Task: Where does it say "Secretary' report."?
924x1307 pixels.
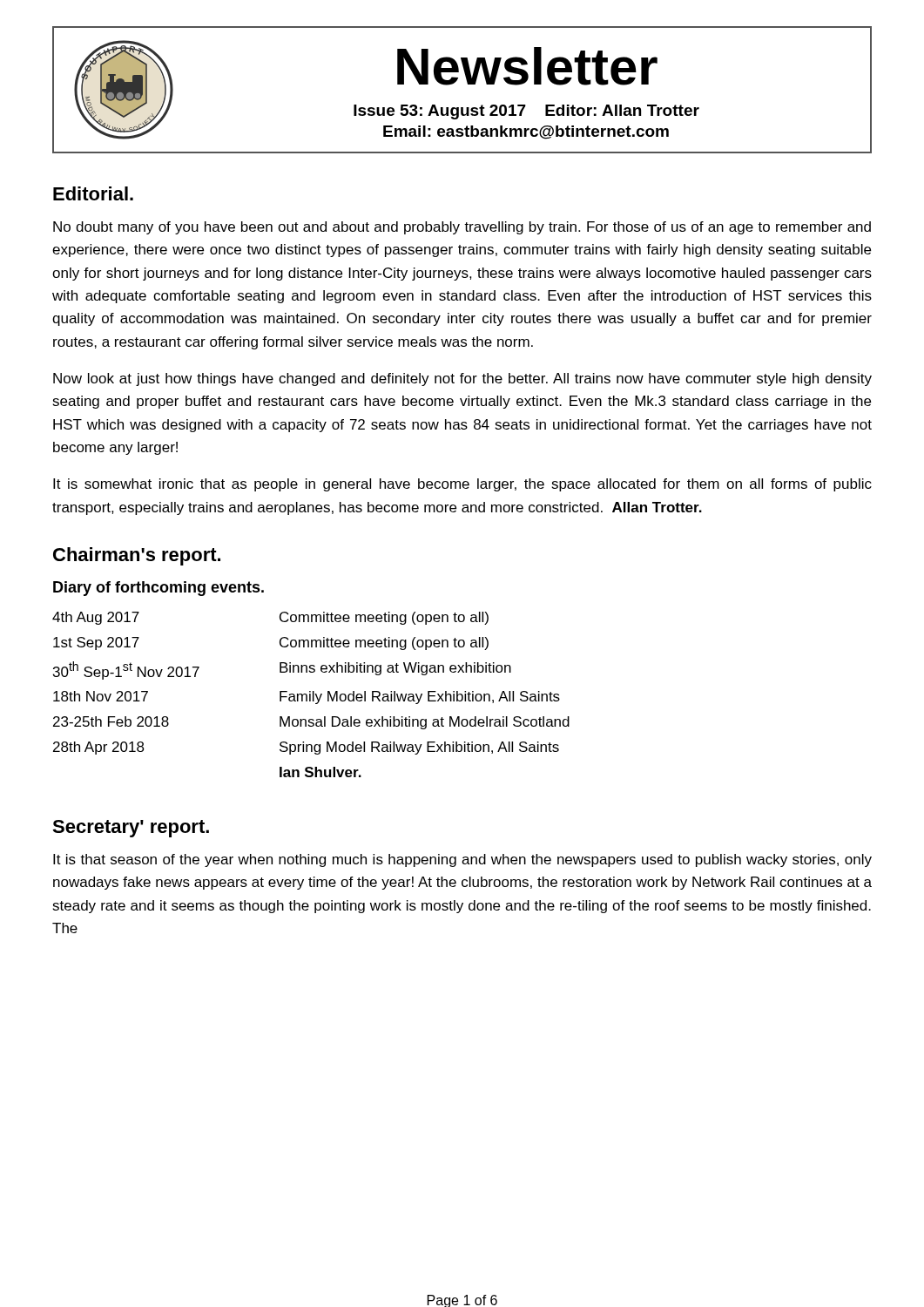Action: coord(131,826)
